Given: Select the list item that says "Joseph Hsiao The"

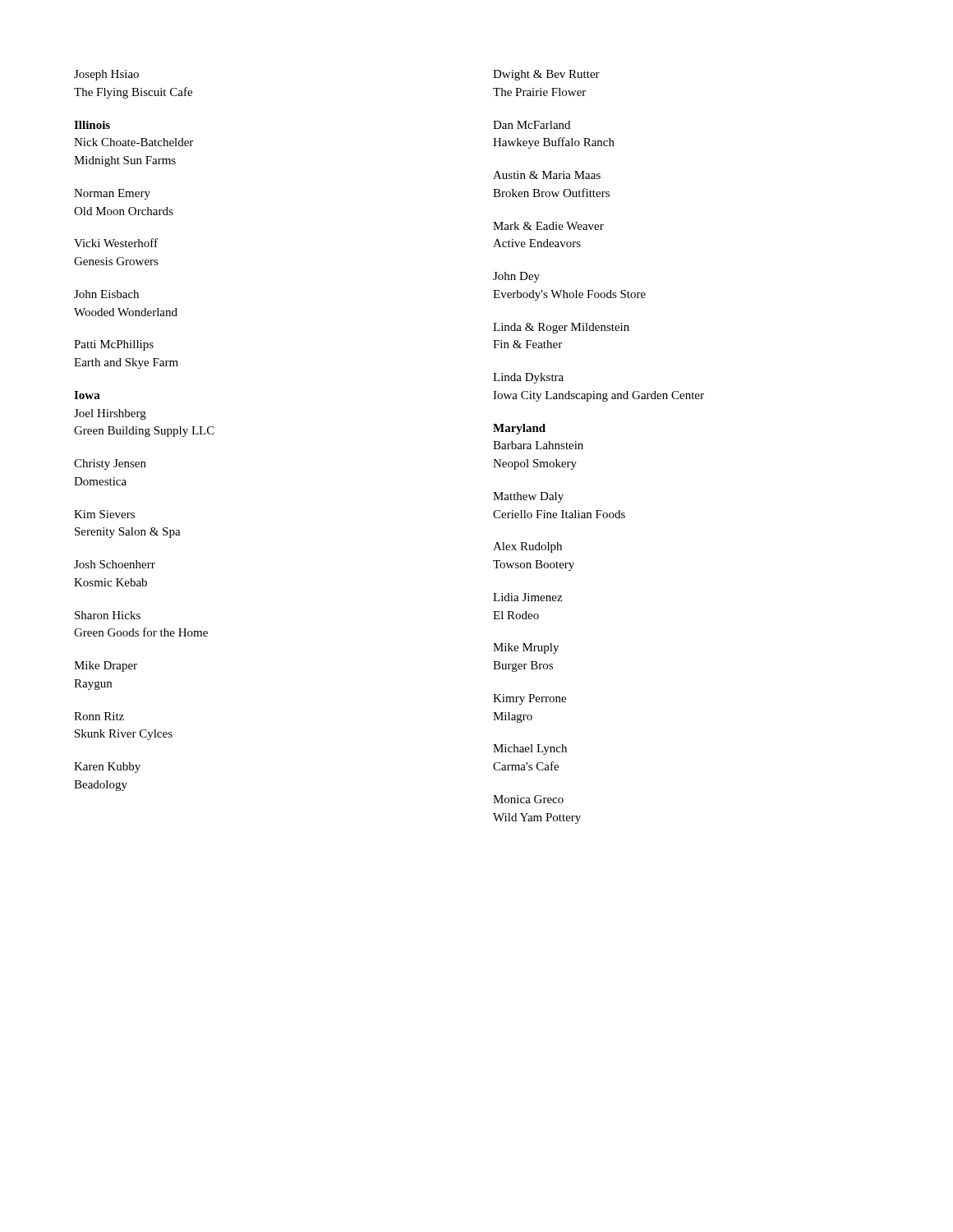Looking at the screenshot, I should pos(133,83).
